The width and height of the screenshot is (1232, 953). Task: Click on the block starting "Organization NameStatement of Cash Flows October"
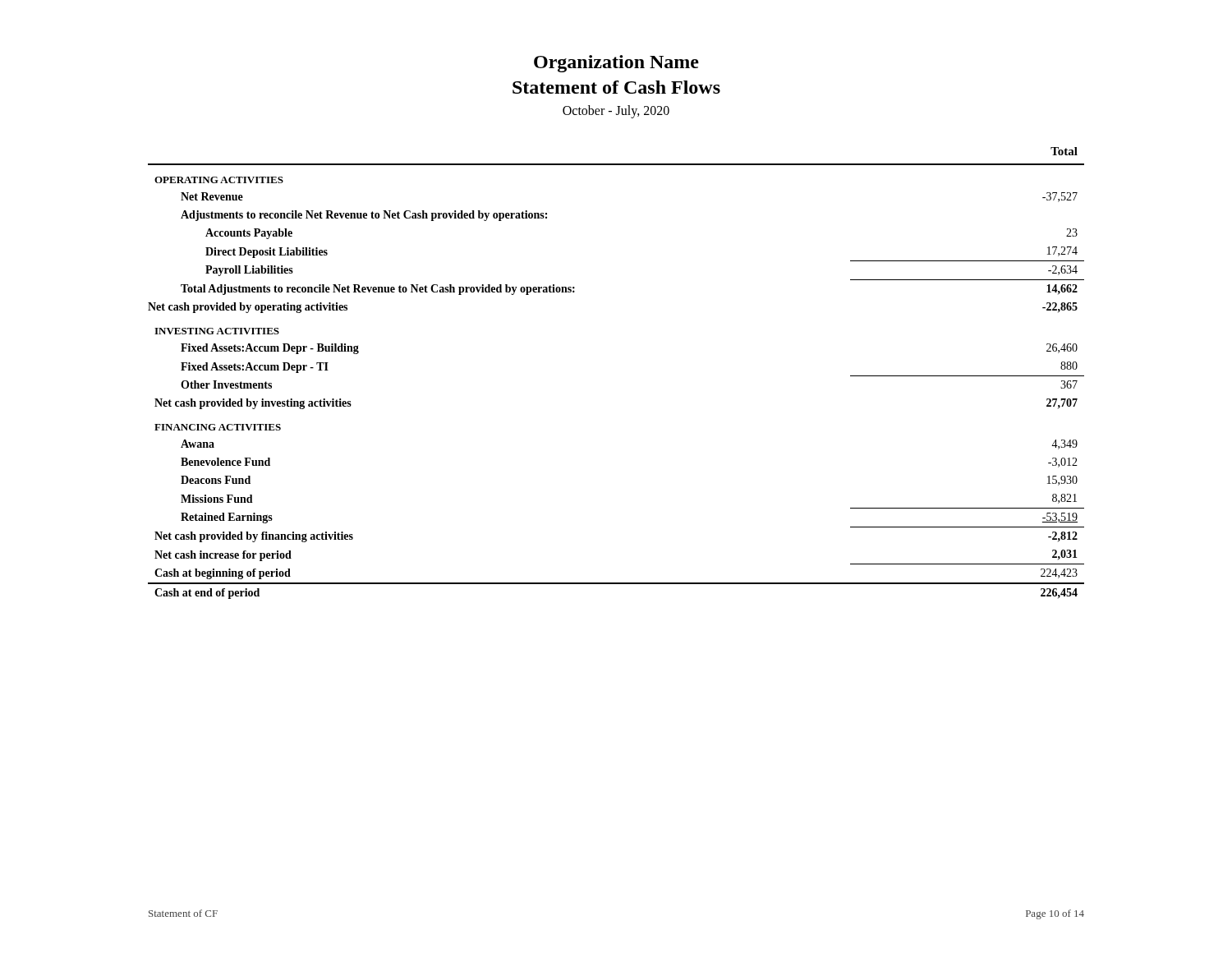click(x=616, y=84)
